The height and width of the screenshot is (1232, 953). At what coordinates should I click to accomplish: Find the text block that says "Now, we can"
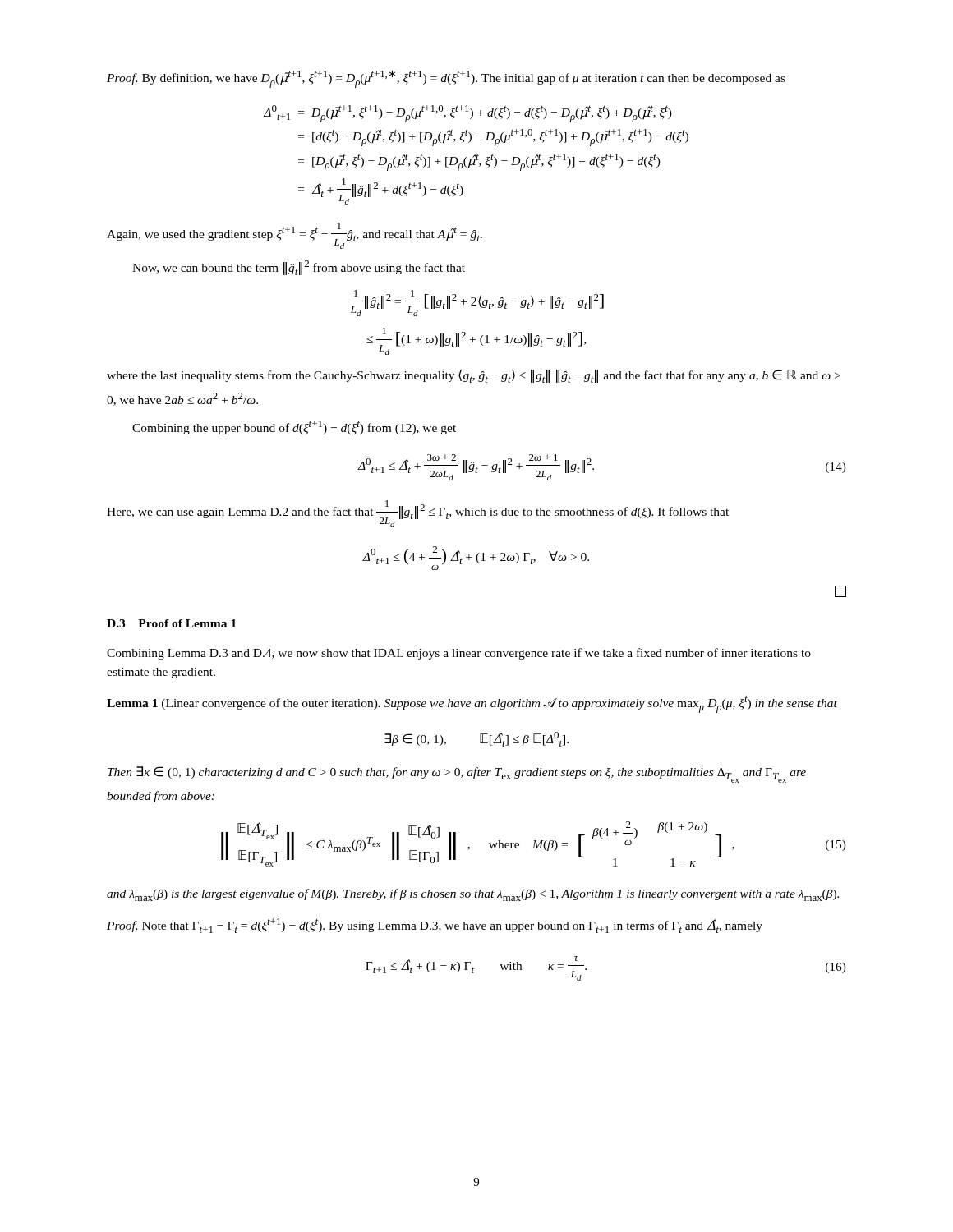[299, 268]
